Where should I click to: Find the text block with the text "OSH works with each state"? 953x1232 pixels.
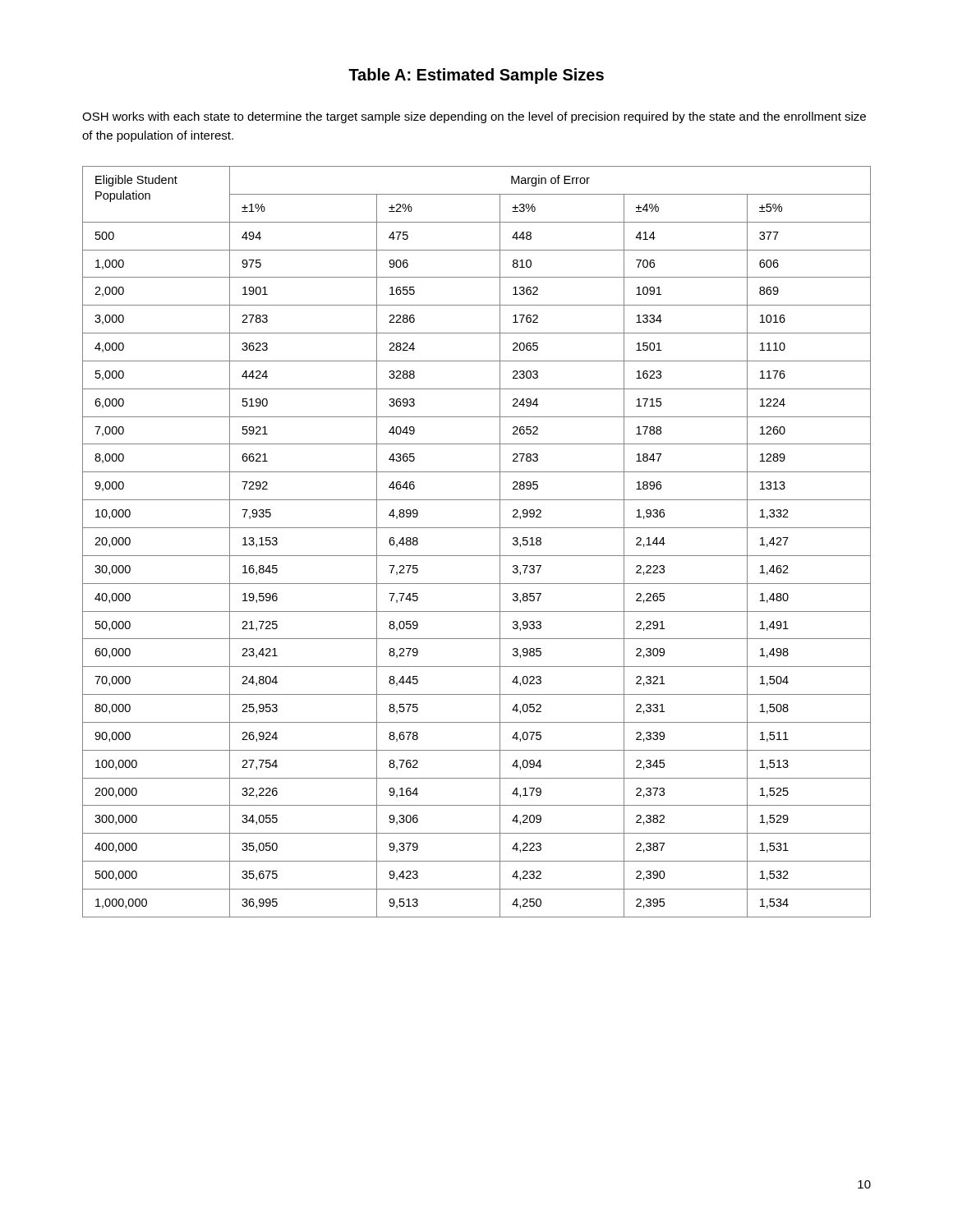pos(474,125)
